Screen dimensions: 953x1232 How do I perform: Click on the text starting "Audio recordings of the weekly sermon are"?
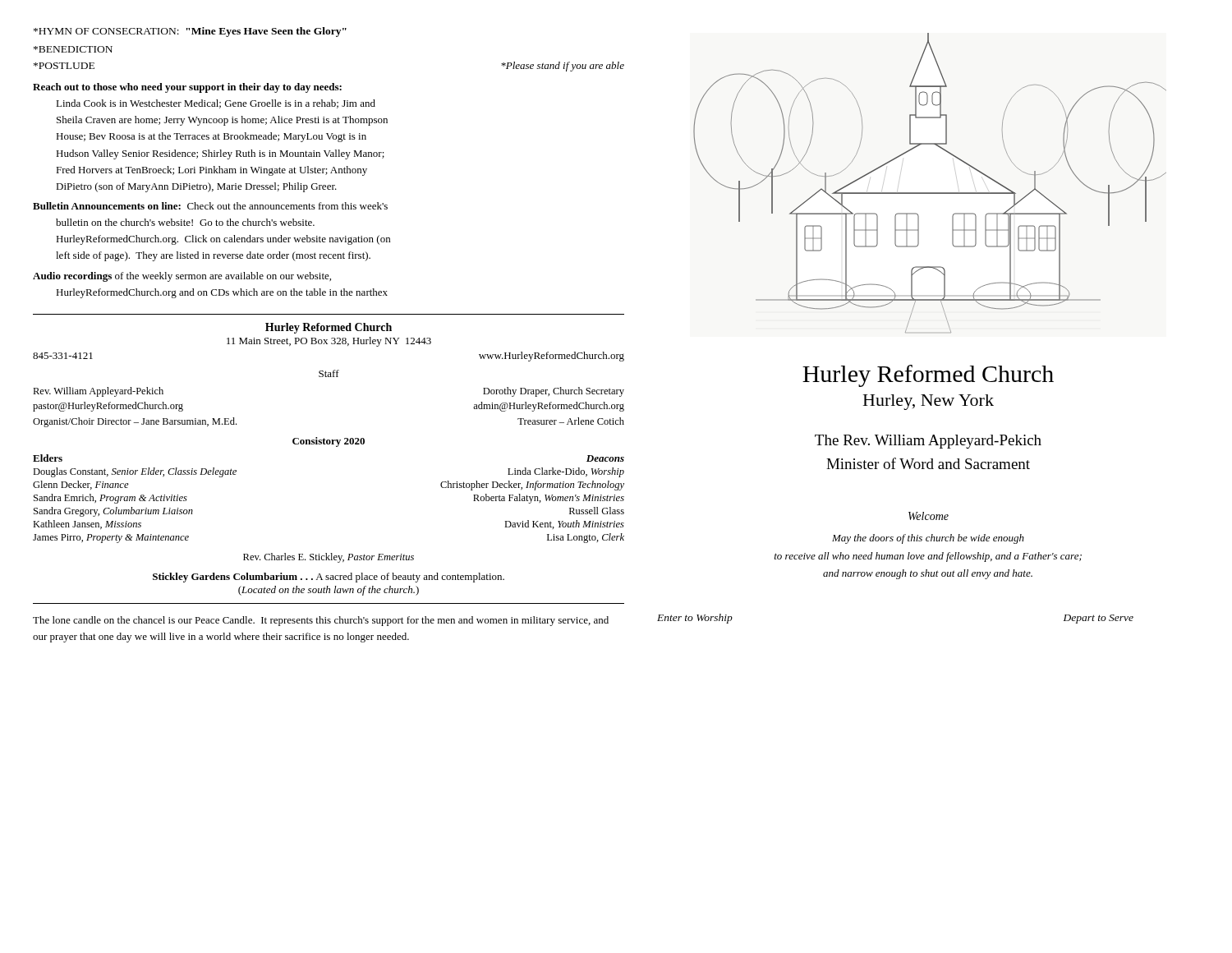point(329,285)
